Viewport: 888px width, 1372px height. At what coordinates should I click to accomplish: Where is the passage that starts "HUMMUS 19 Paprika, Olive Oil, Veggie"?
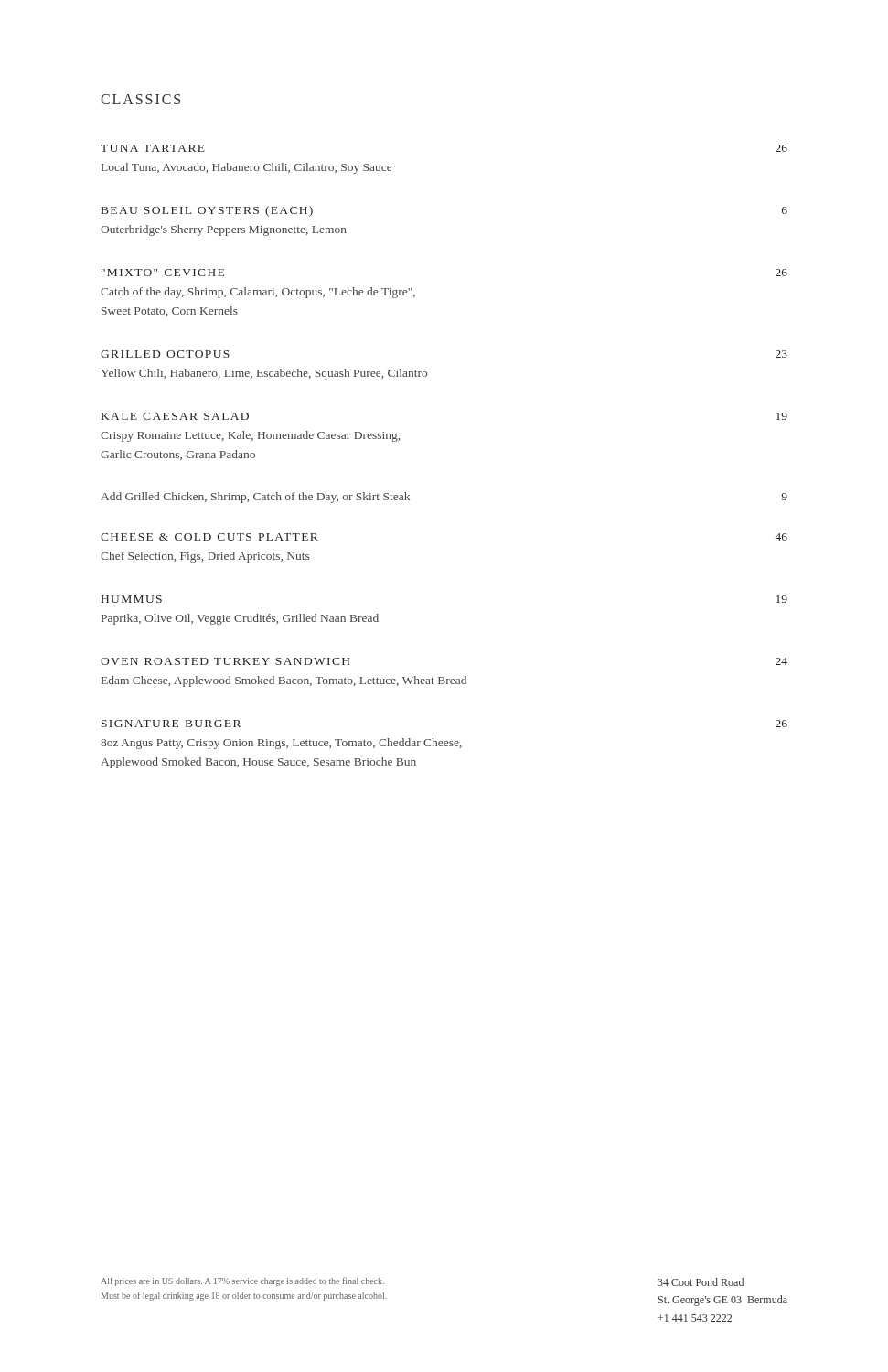(128, 599)
